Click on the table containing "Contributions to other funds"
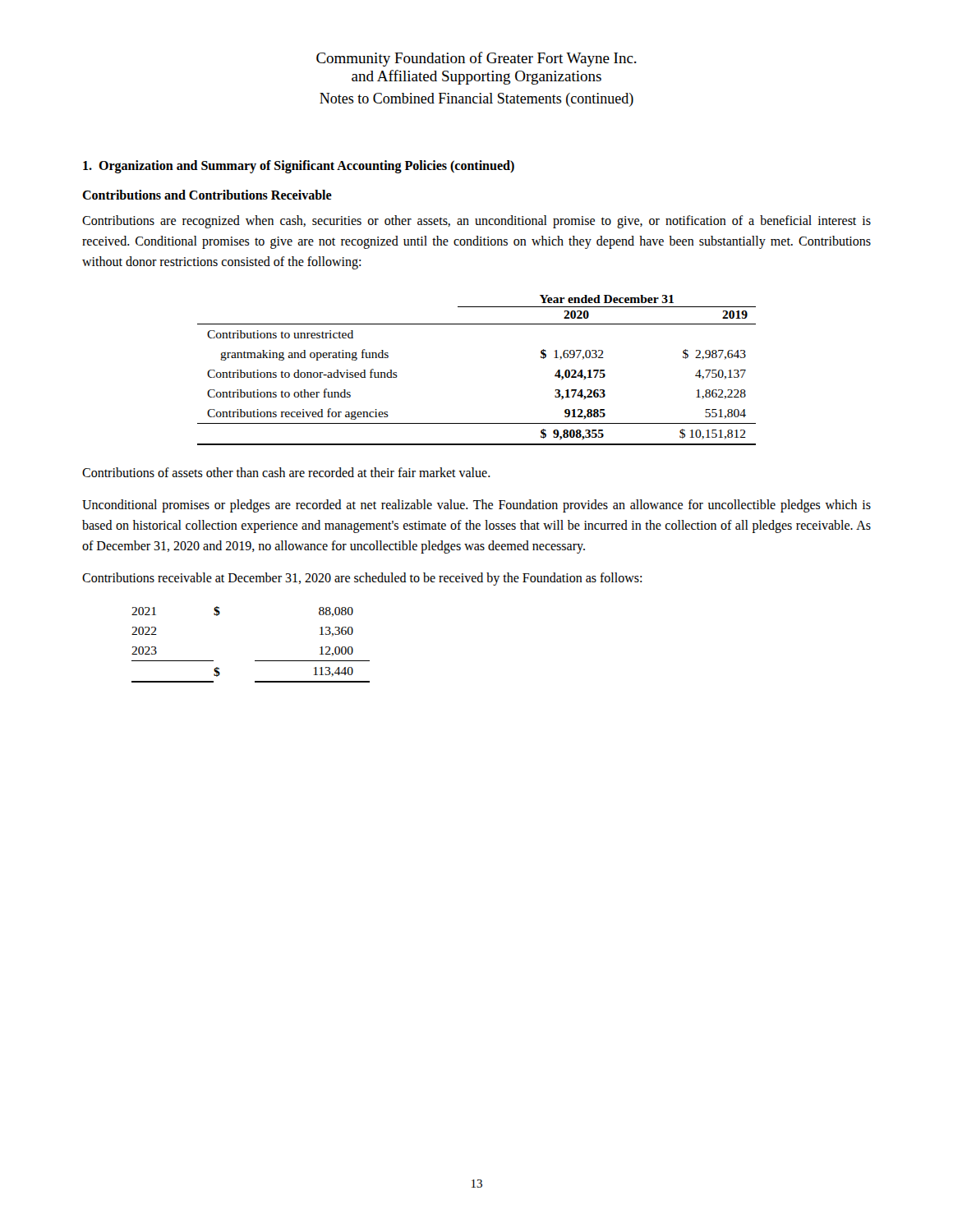This screenshot has height=1232, width=953. click(x=476, y=368)
